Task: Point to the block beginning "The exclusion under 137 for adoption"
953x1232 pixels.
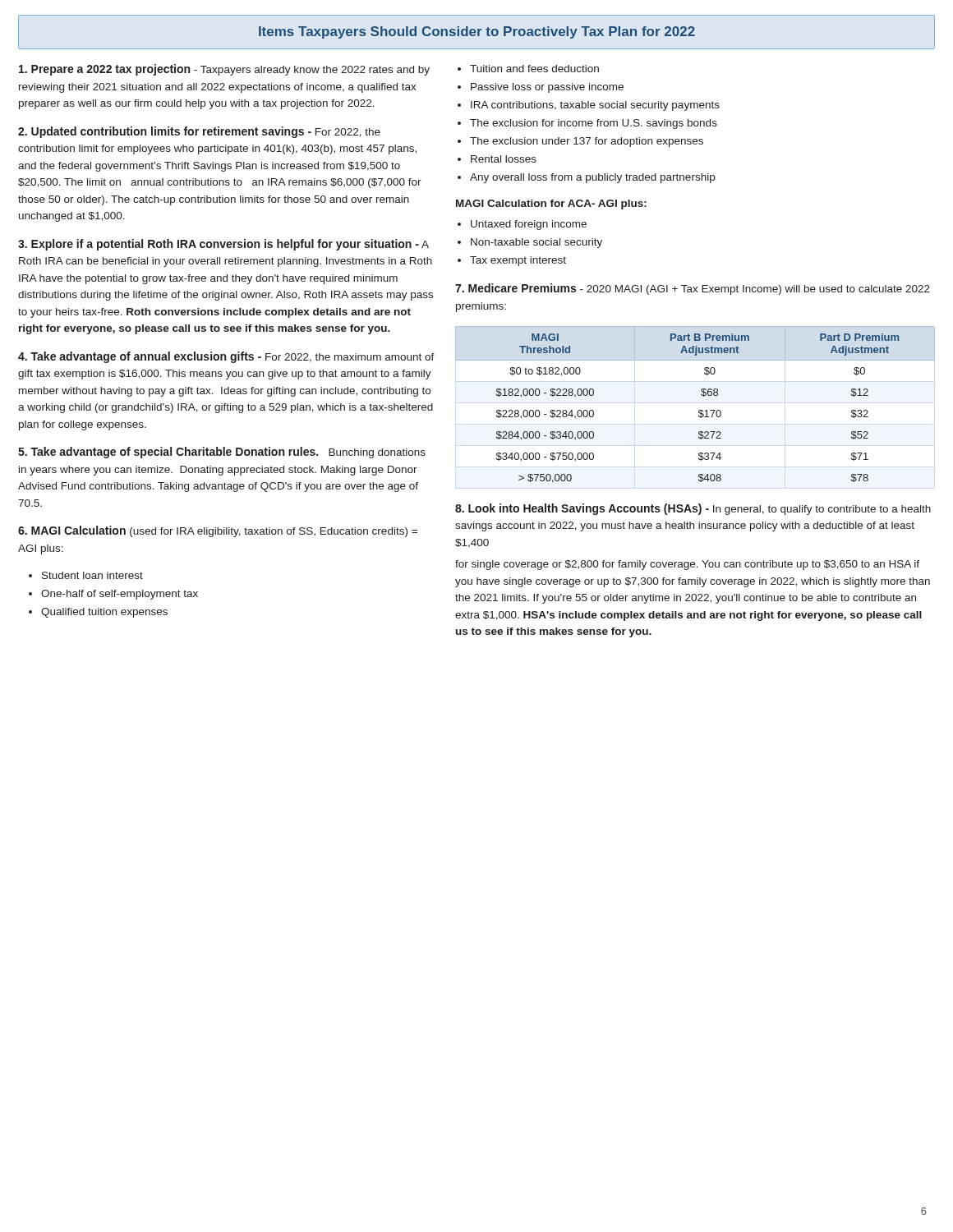Action: click(702, 141)
